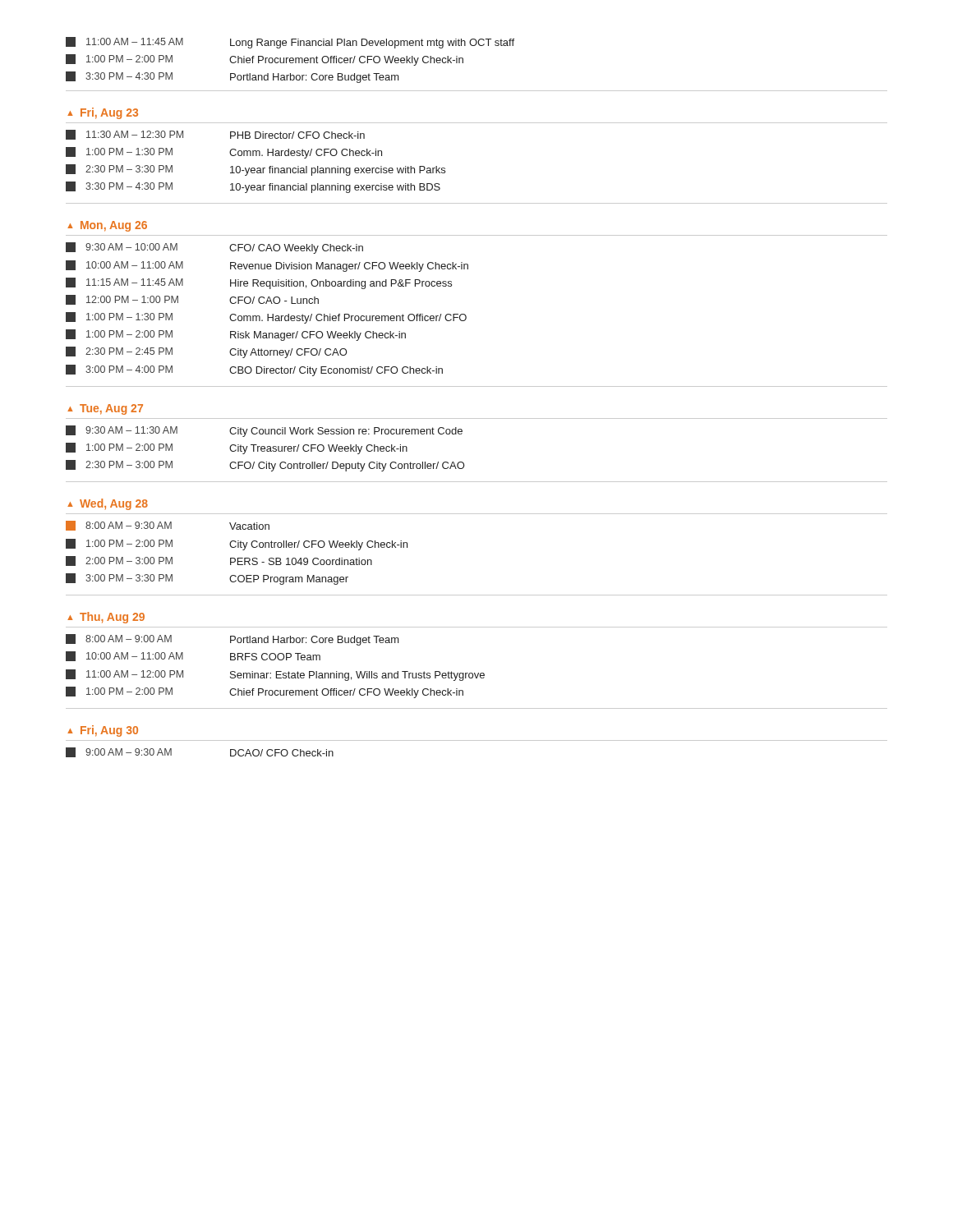Point to the block beginning "9:30 AM – 10:00 AM CFO/"
Viewport: 953px width, 1232px height.
119,248
